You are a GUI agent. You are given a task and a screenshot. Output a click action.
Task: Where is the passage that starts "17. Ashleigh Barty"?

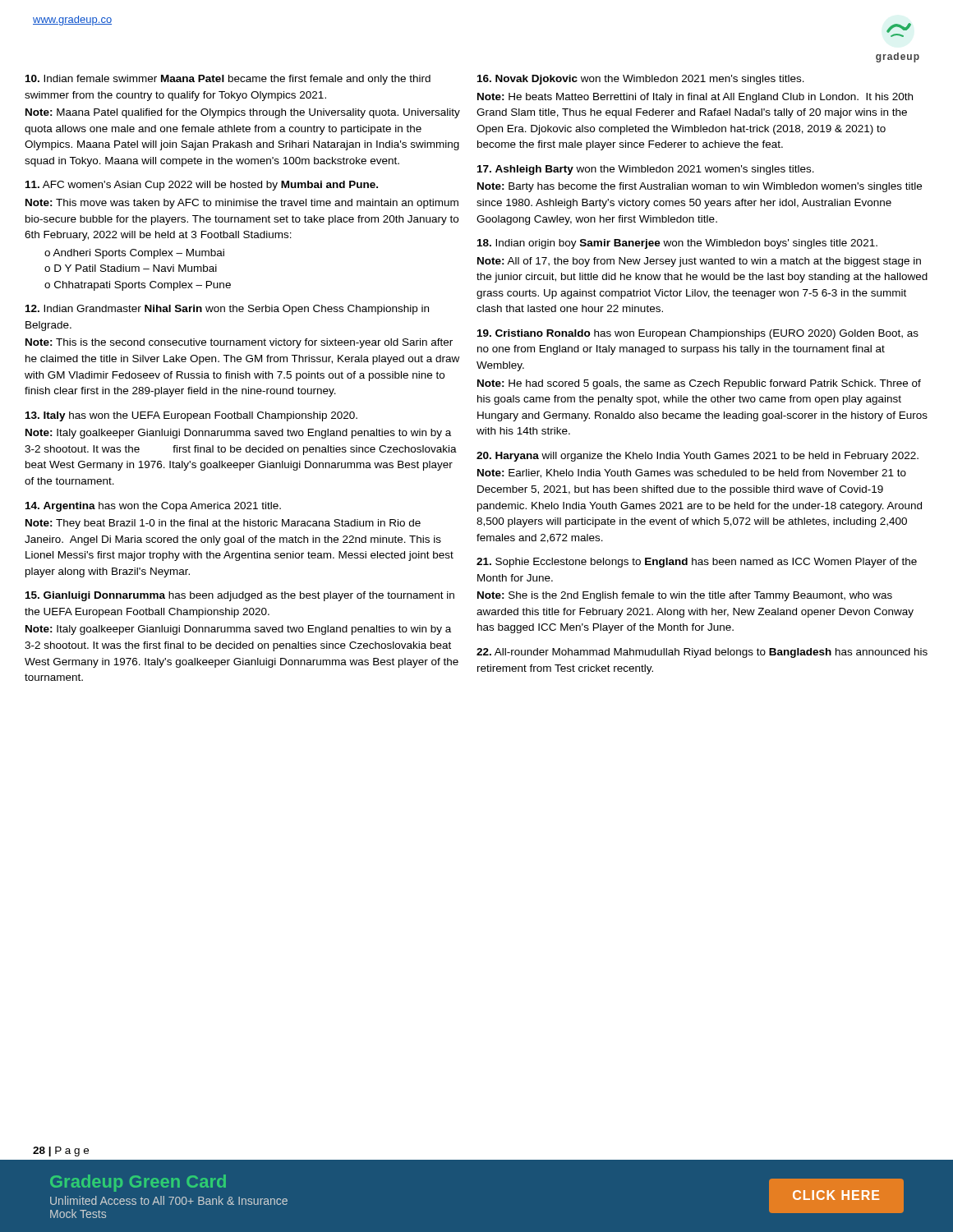click(702, 194)
